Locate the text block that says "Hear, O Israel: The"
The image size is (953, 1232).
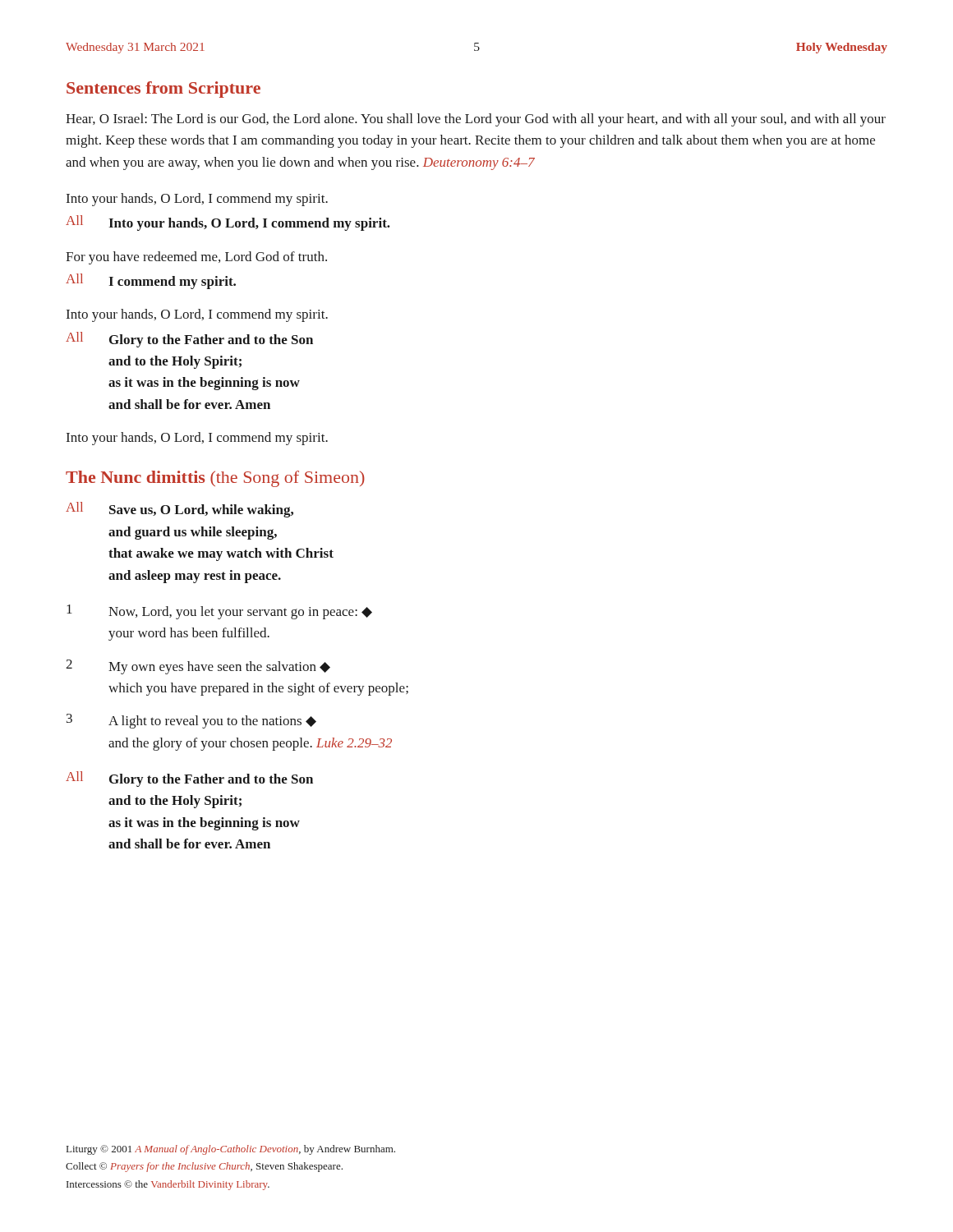(x=476, y=140)
